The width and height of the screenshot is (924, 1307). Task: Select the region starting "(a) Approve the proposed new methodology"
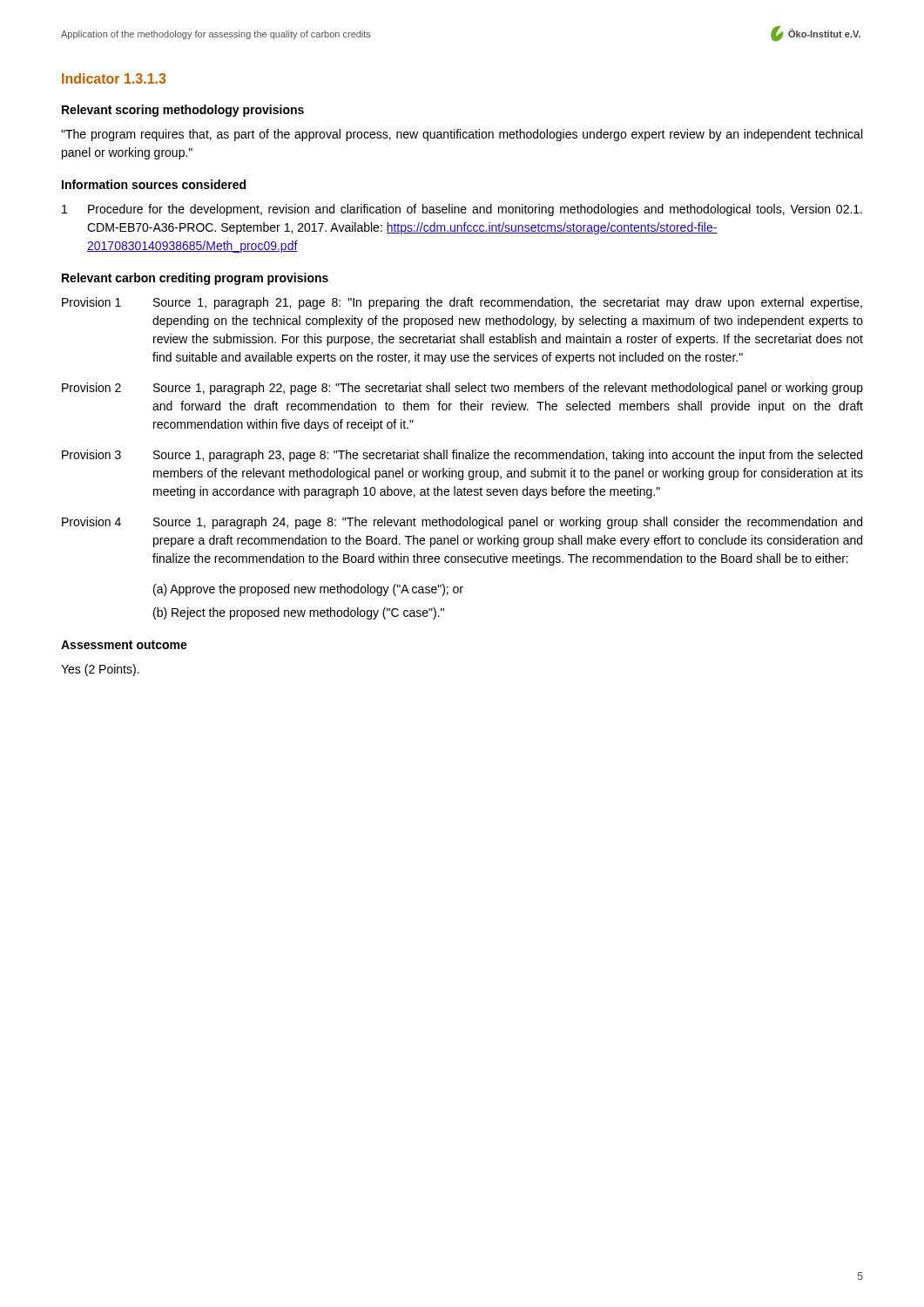pyautogui.click(x=308, y=589)
